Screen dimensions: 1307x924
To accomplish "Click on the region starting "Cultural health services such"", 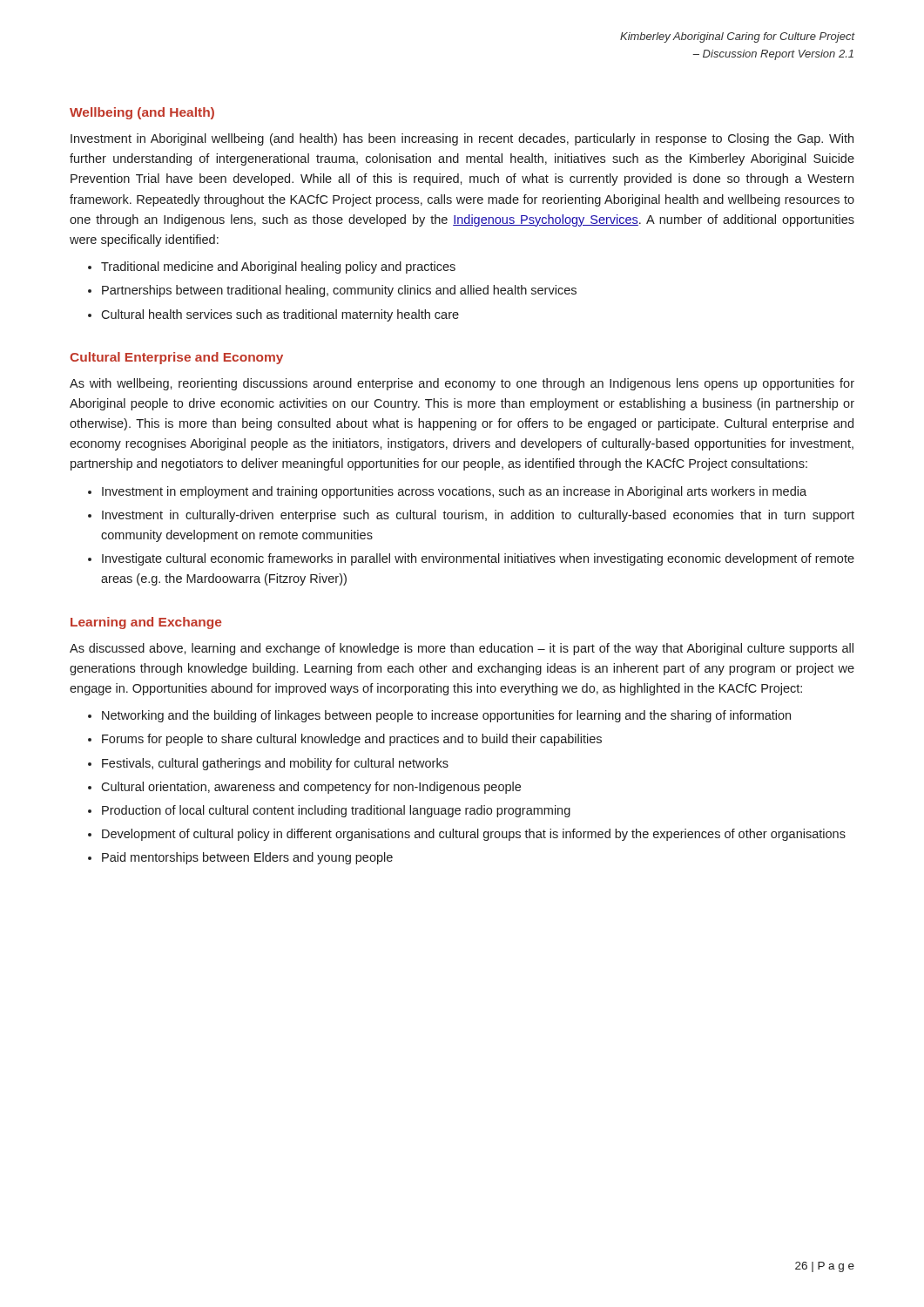I will [x=280, y=314].
